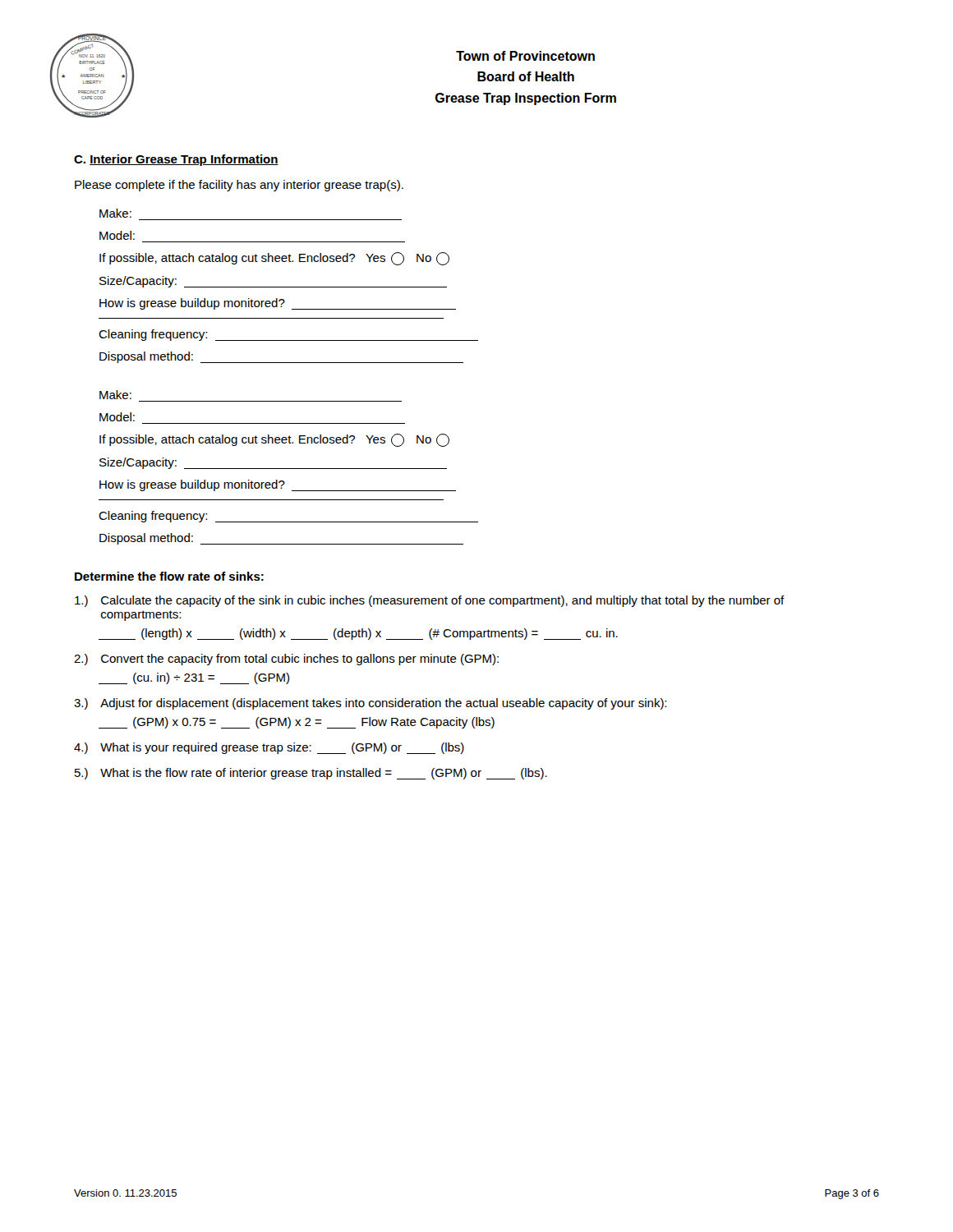Click on the text block starting "C. Interior Grease Trap Information"

pyautogui.click(x=176, y=159)
